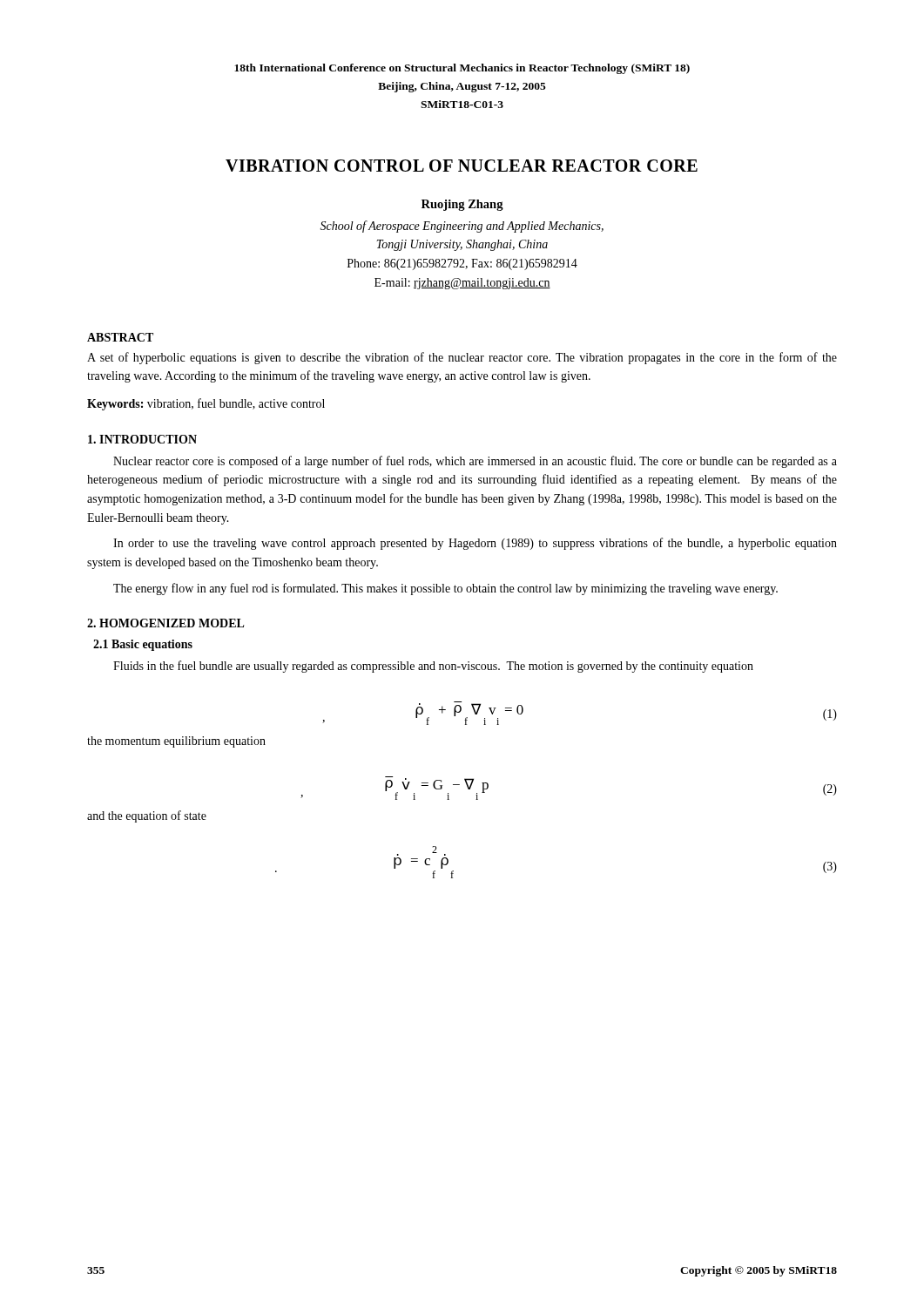Select the text block starting "1. INTRODUCTION"
The height and width of the screenshot is (1307, 924).
click(142, 439)
